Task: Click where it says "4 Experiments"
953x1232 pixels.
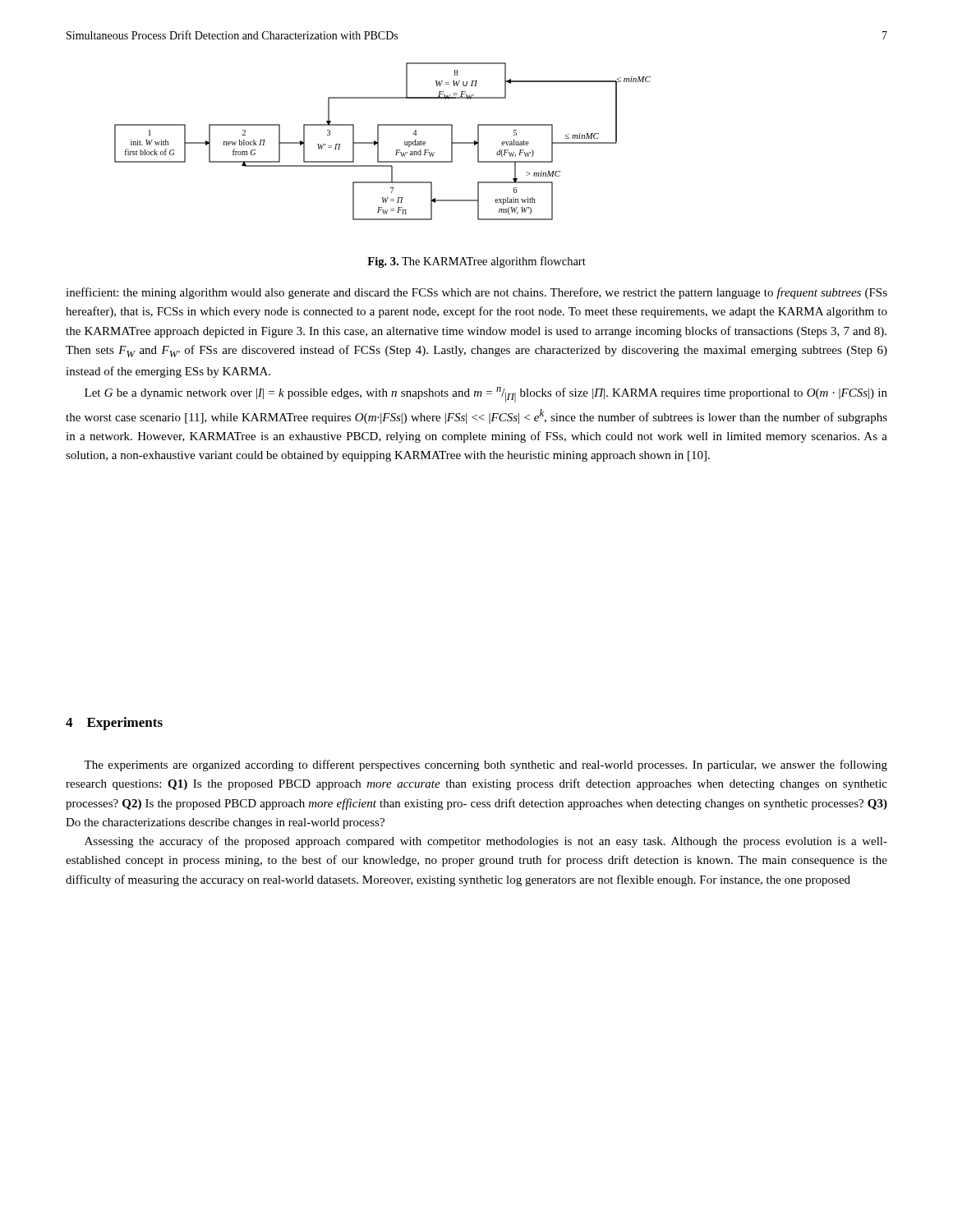Action: 114,722
